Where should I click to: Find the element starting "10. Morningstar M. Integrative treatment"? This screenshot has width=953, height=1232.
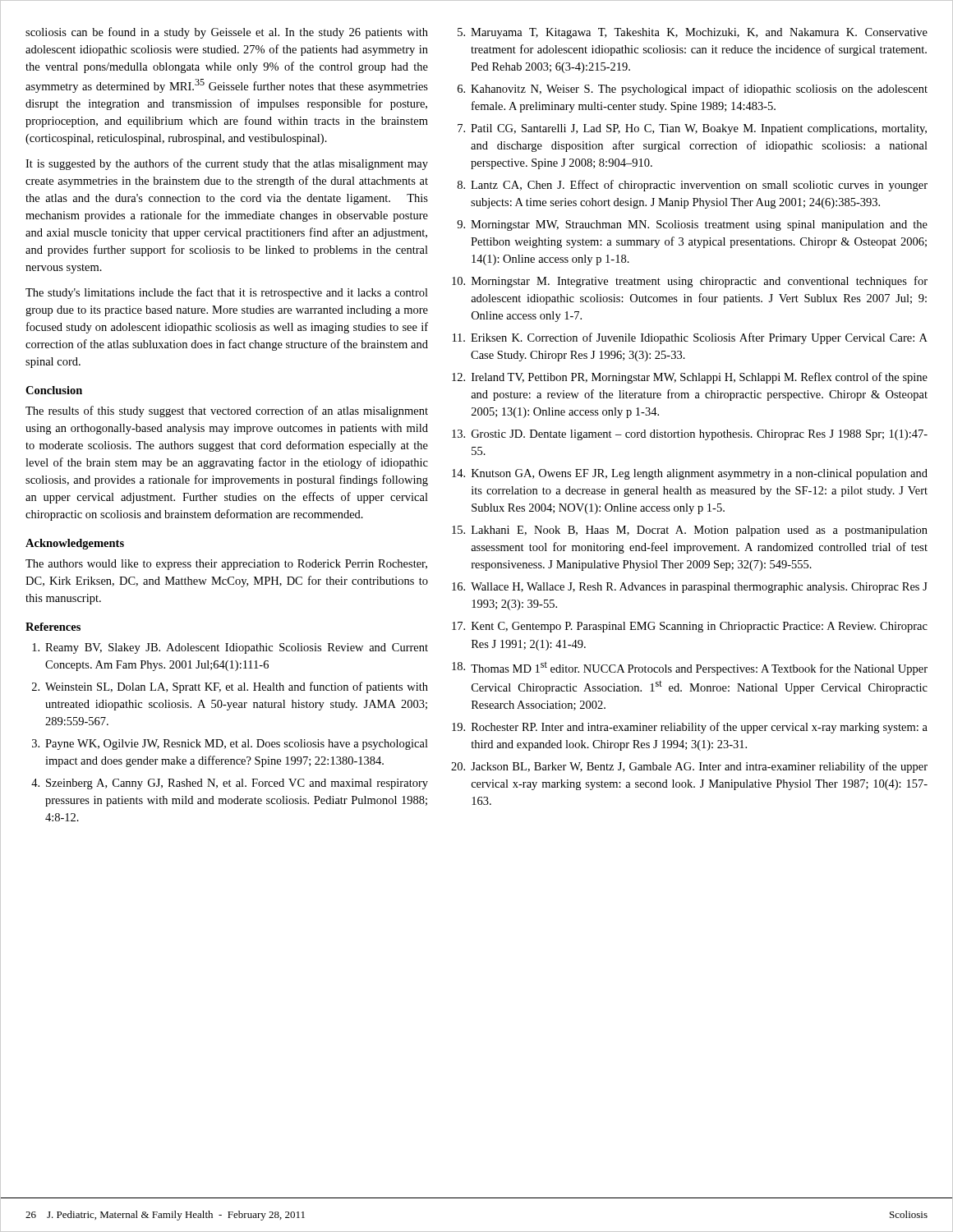(x=689, y=299)
